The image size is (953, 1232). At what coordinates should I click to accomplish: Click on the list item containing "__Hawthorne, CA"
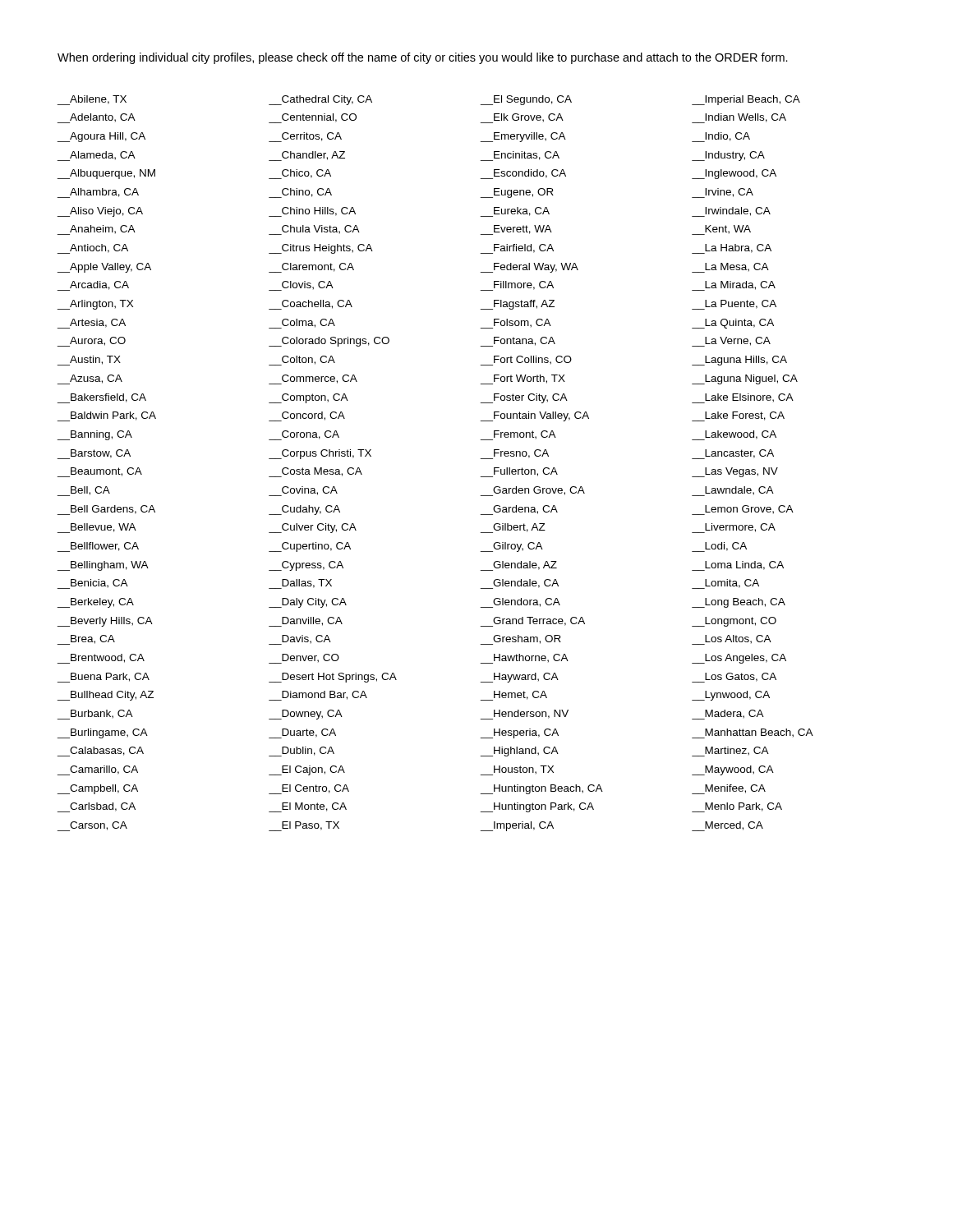point(524,657)
